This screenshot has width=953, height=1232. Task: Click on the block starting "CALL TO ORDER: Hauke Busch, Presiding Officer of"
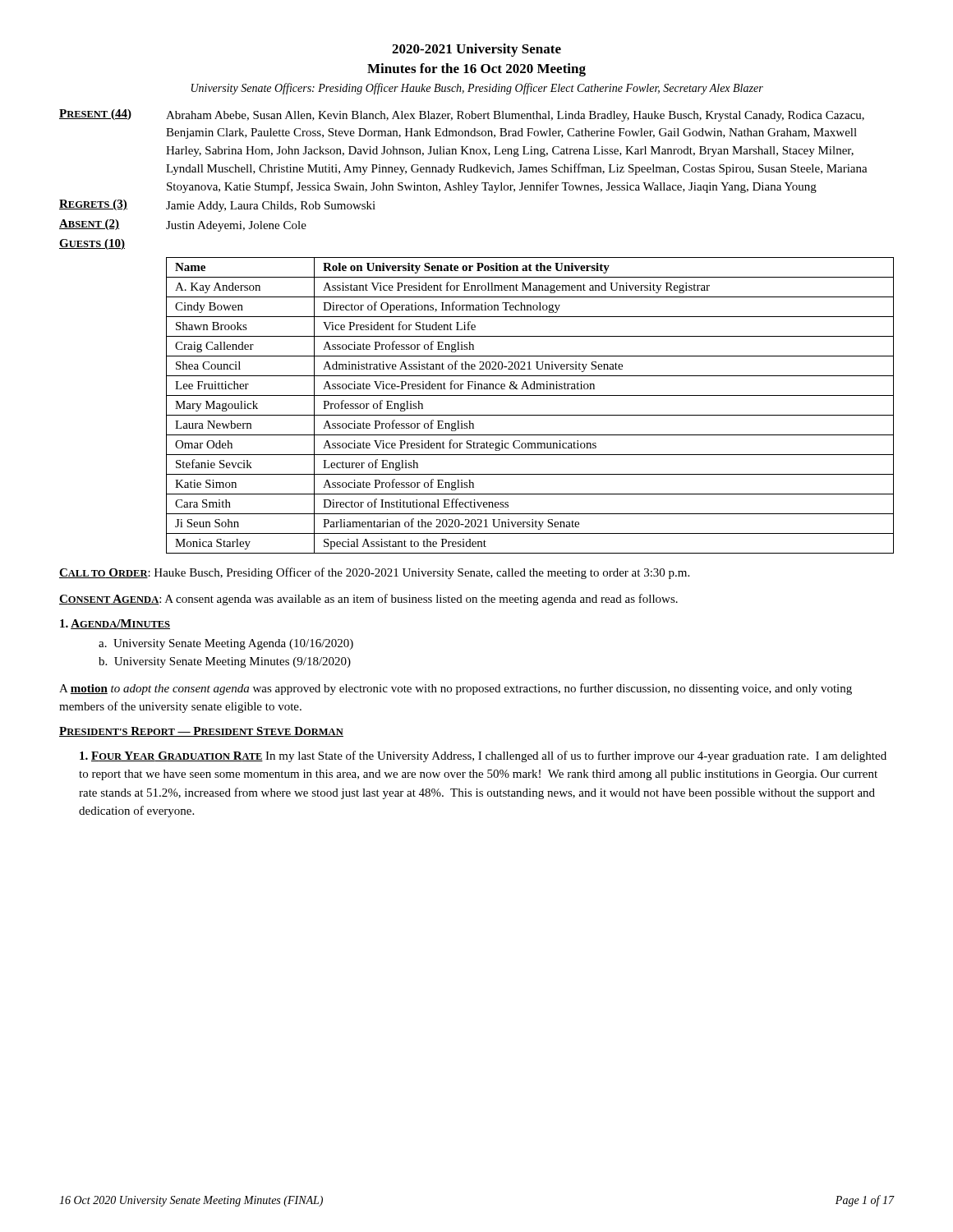click(x=375, y=572)
